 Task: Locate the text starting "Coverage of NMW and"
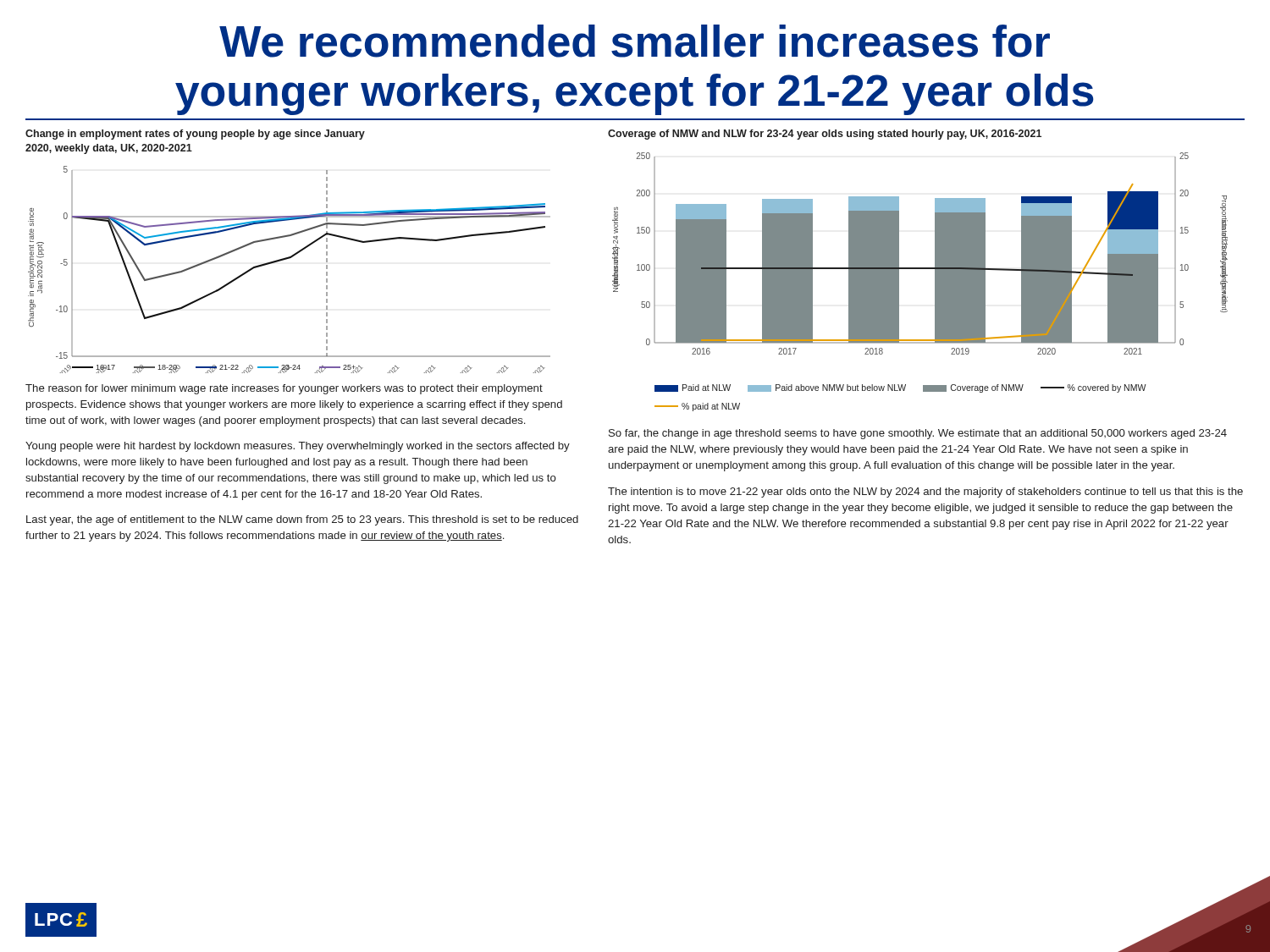pos(825,134)
